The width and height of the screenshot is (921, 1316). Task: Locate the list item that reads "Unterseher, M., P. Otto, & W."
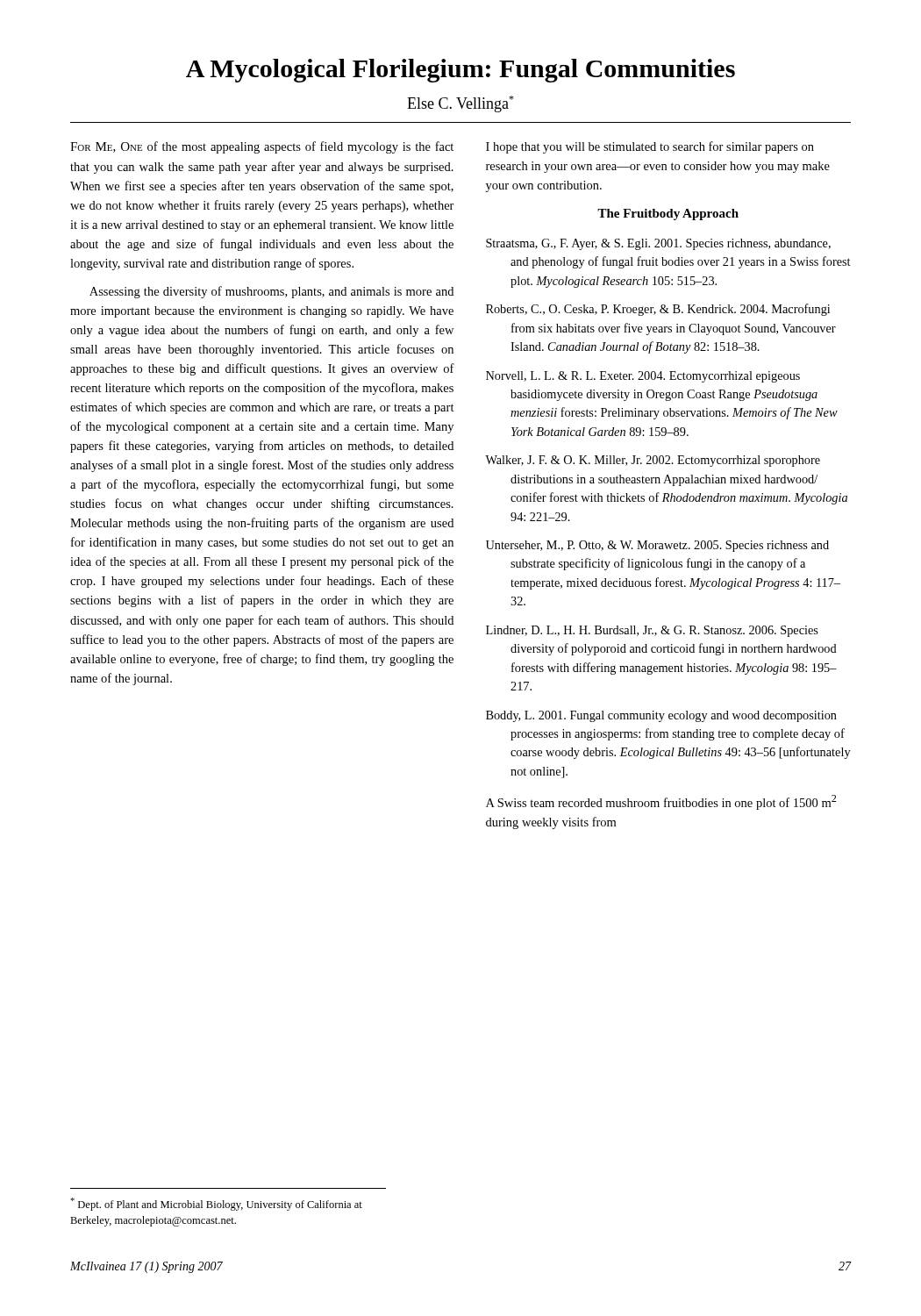(663, 573)
